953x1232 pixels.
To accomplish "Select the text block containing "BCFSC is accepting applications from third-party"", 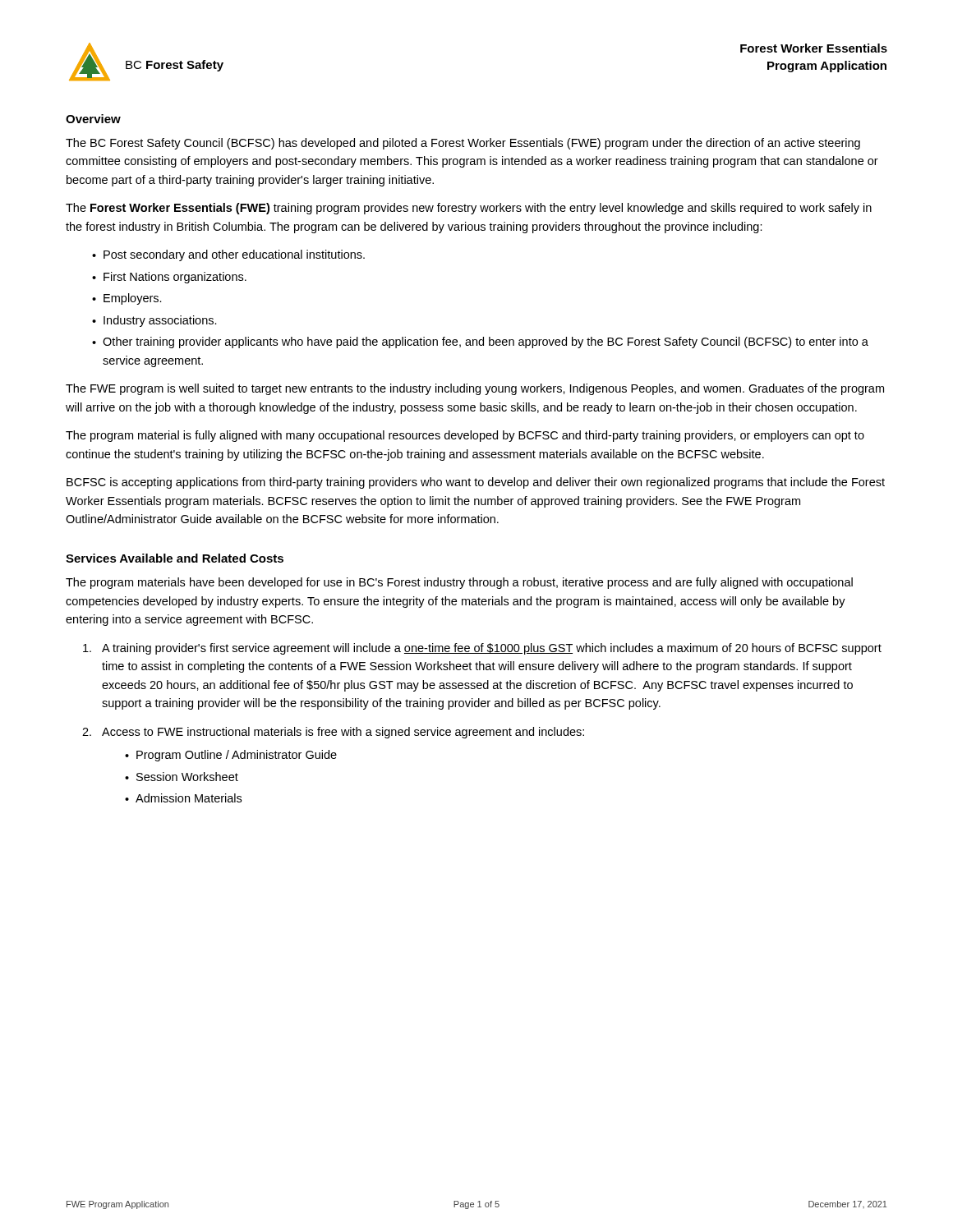I will pos(475,501).
